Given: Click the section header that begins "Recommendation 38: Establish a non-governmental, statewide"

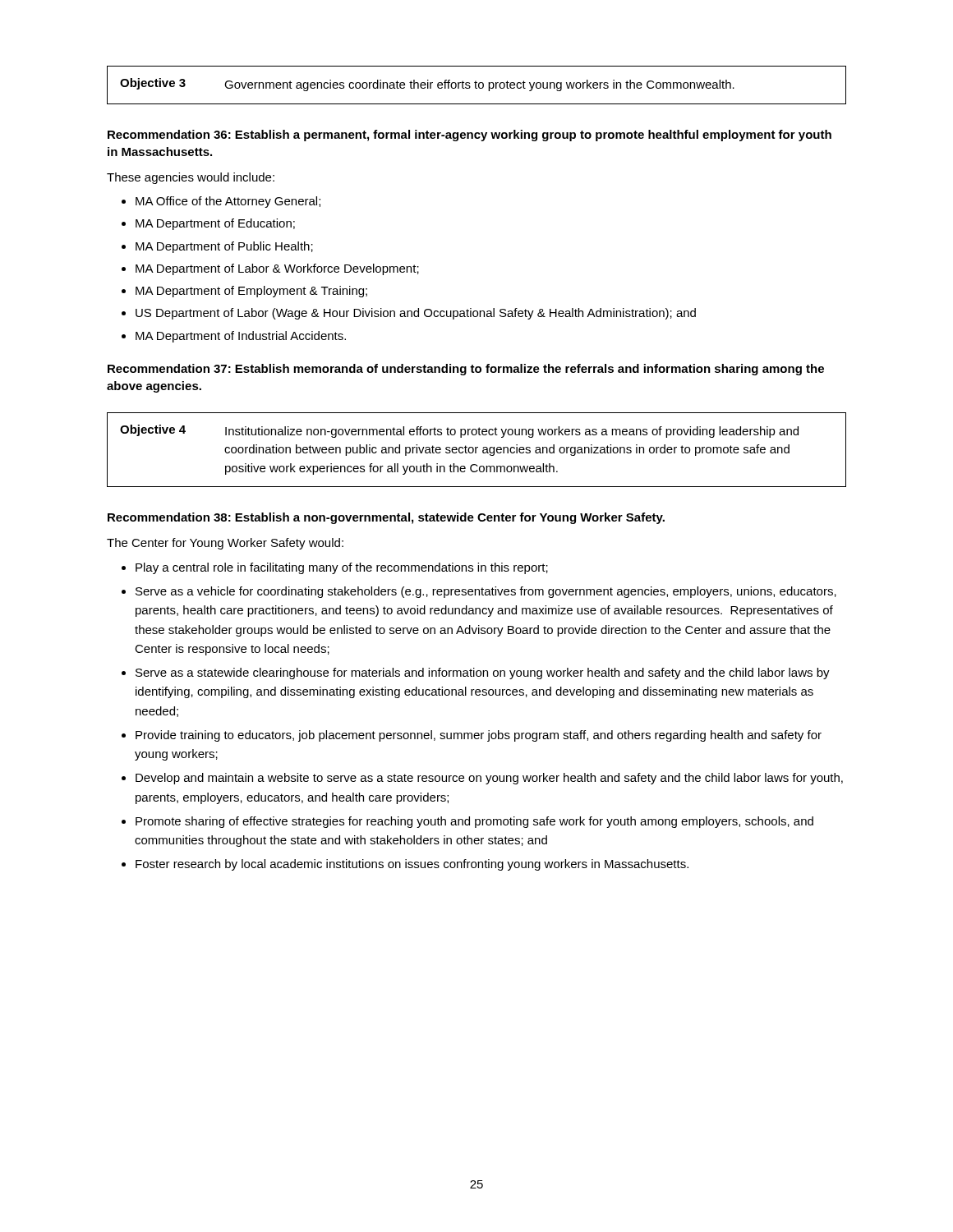Looking at the screenshot, I should (x=386, y=517).
